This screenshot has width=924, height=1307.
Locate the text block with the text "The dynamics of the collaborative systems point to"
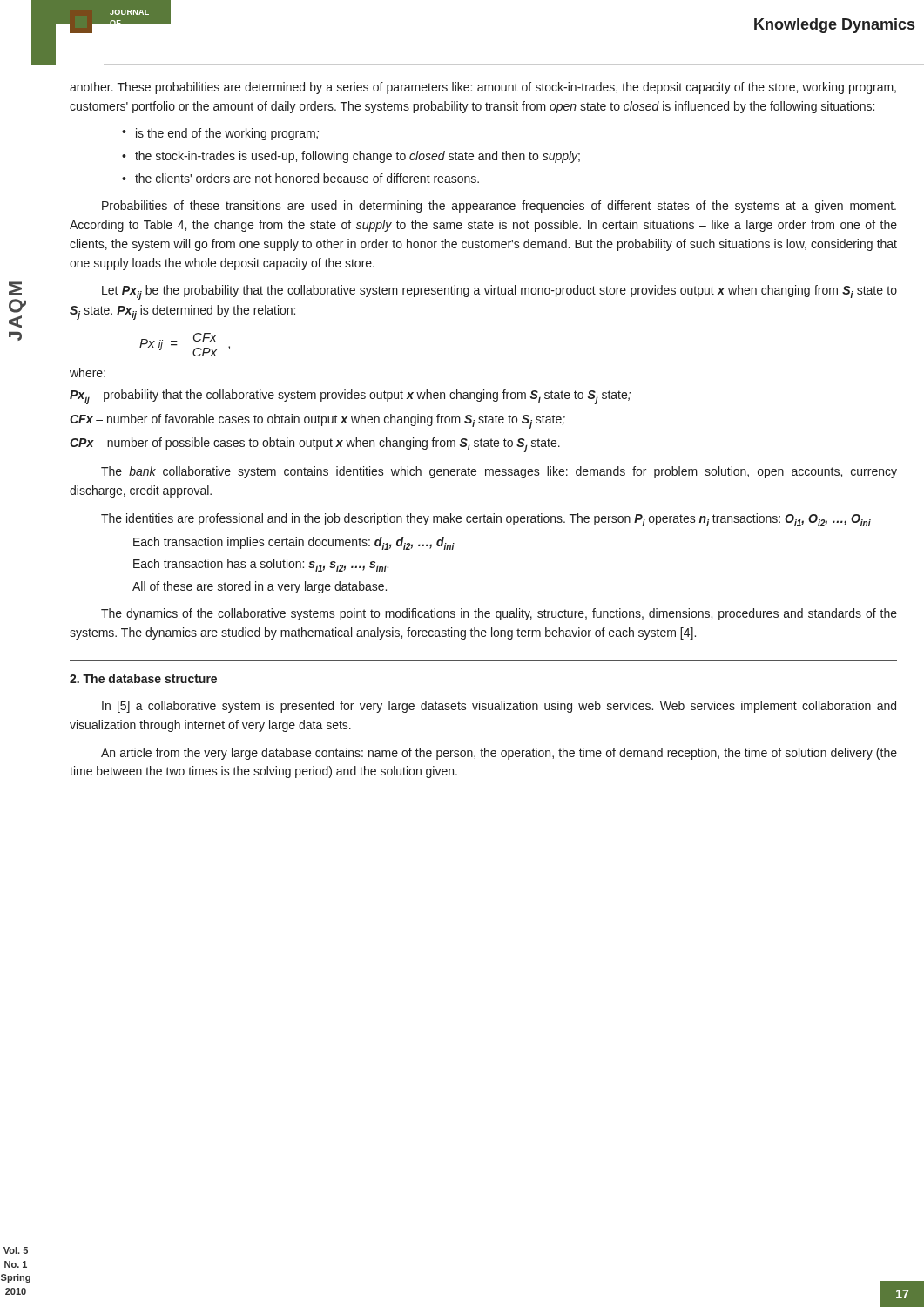click(x=483, y=624)
